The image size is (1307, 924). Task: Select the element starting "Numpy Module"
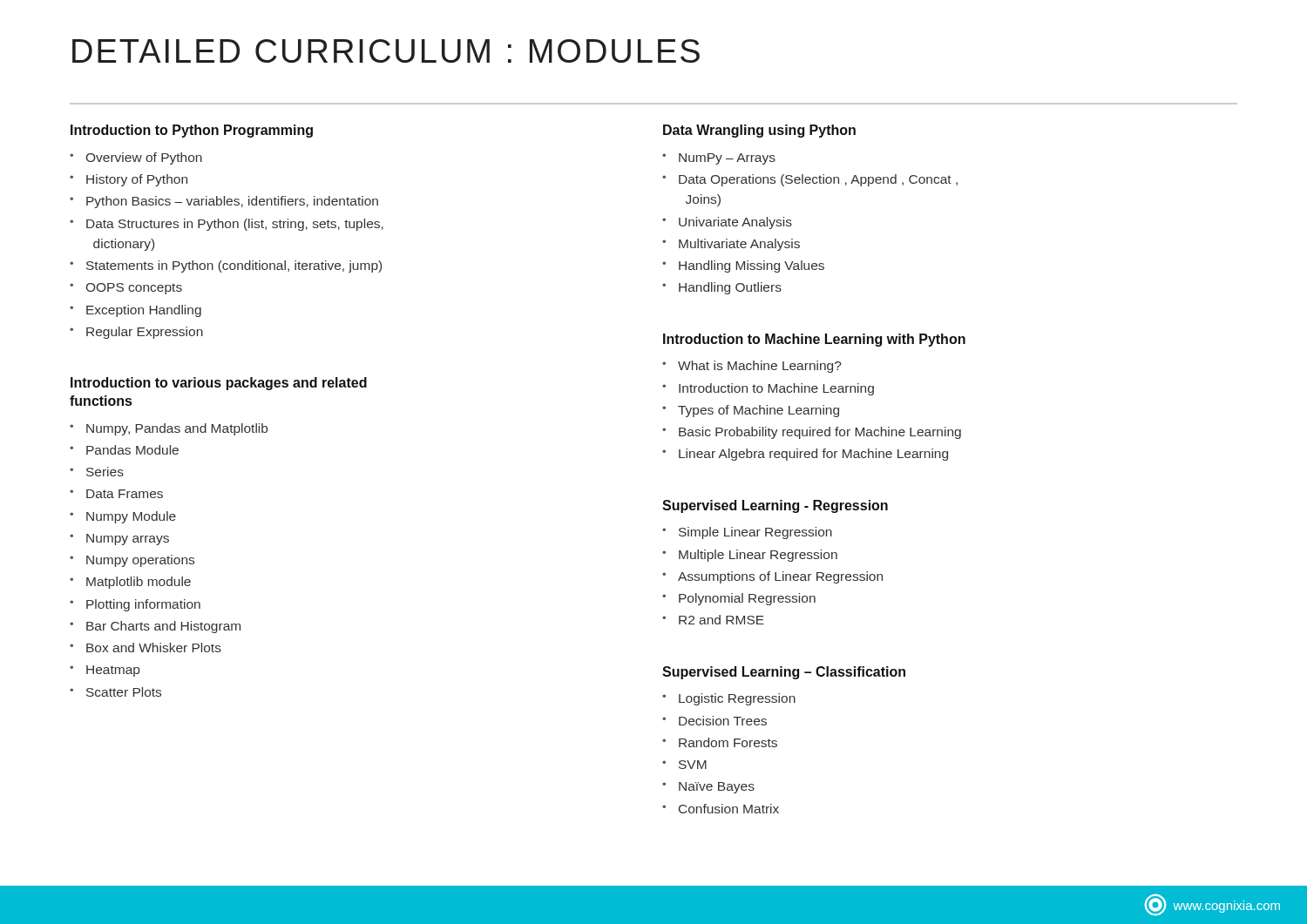(131, 516)
